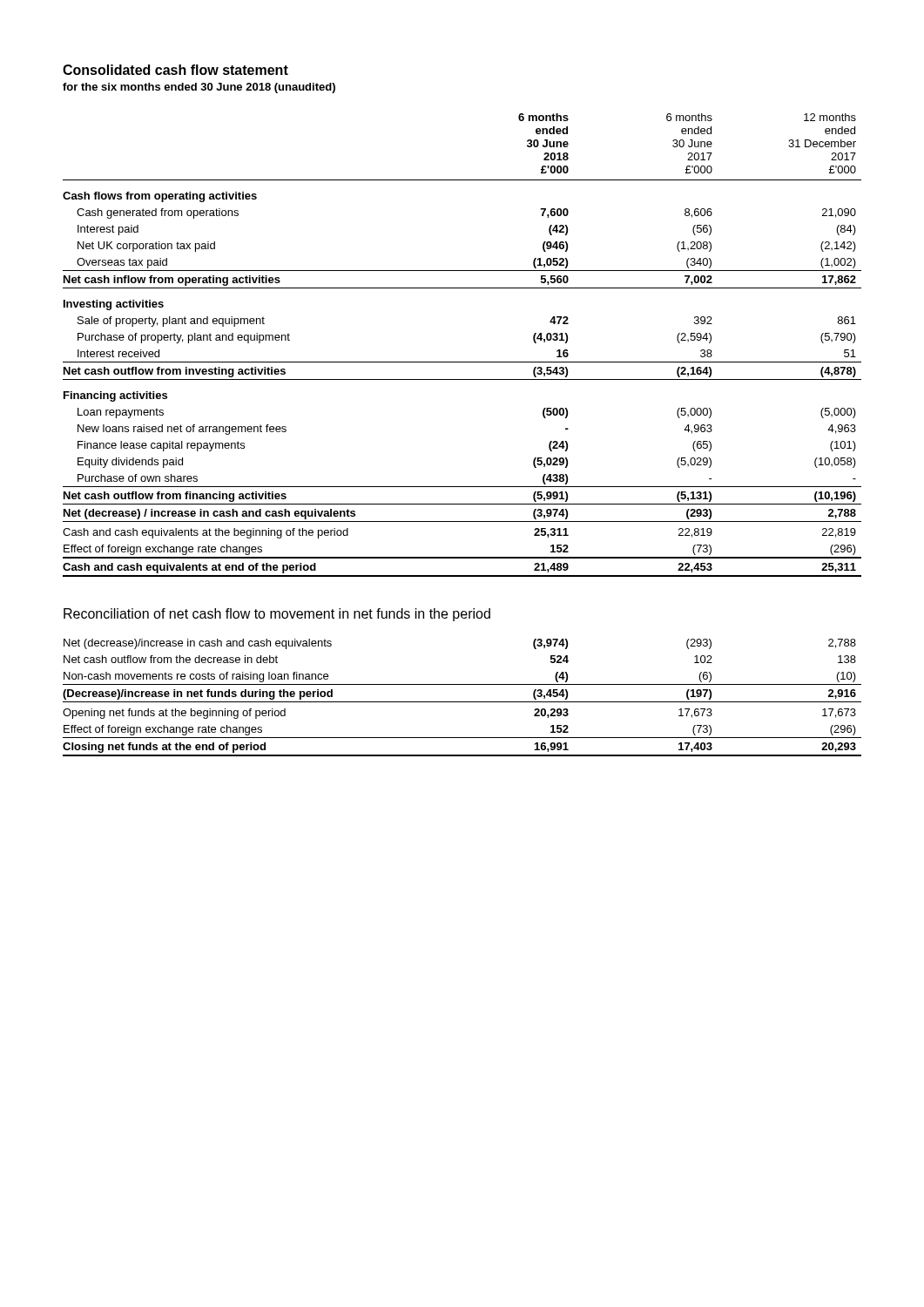Image resolution: width=924 pixels, height=1307 pixels.
Task: Locate the block starting "Consolidated cash flow statement"
Action: click(175, 71)
